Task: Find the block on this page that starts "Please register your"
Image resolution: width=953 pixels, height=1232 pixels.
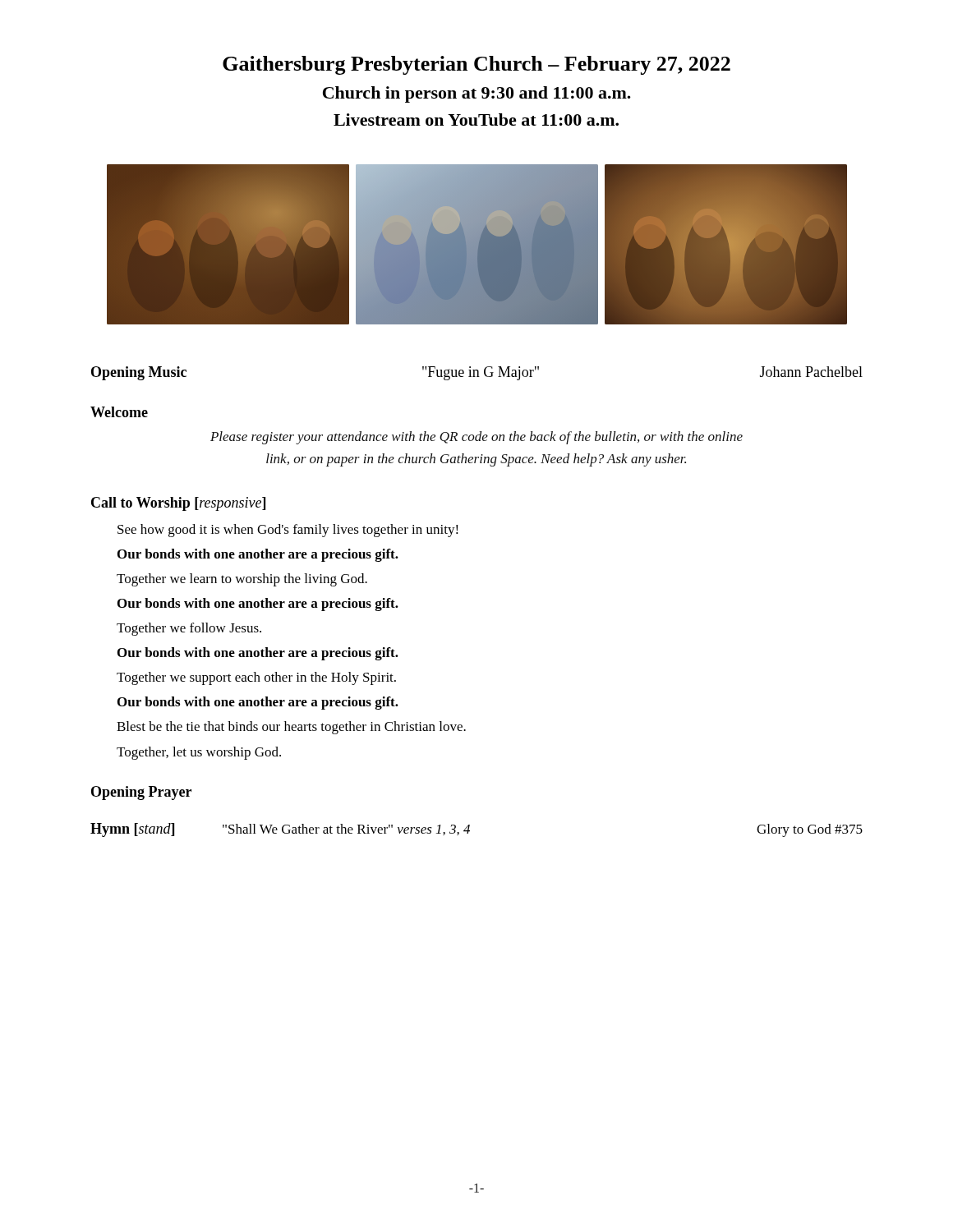Action: coord(476,448)
